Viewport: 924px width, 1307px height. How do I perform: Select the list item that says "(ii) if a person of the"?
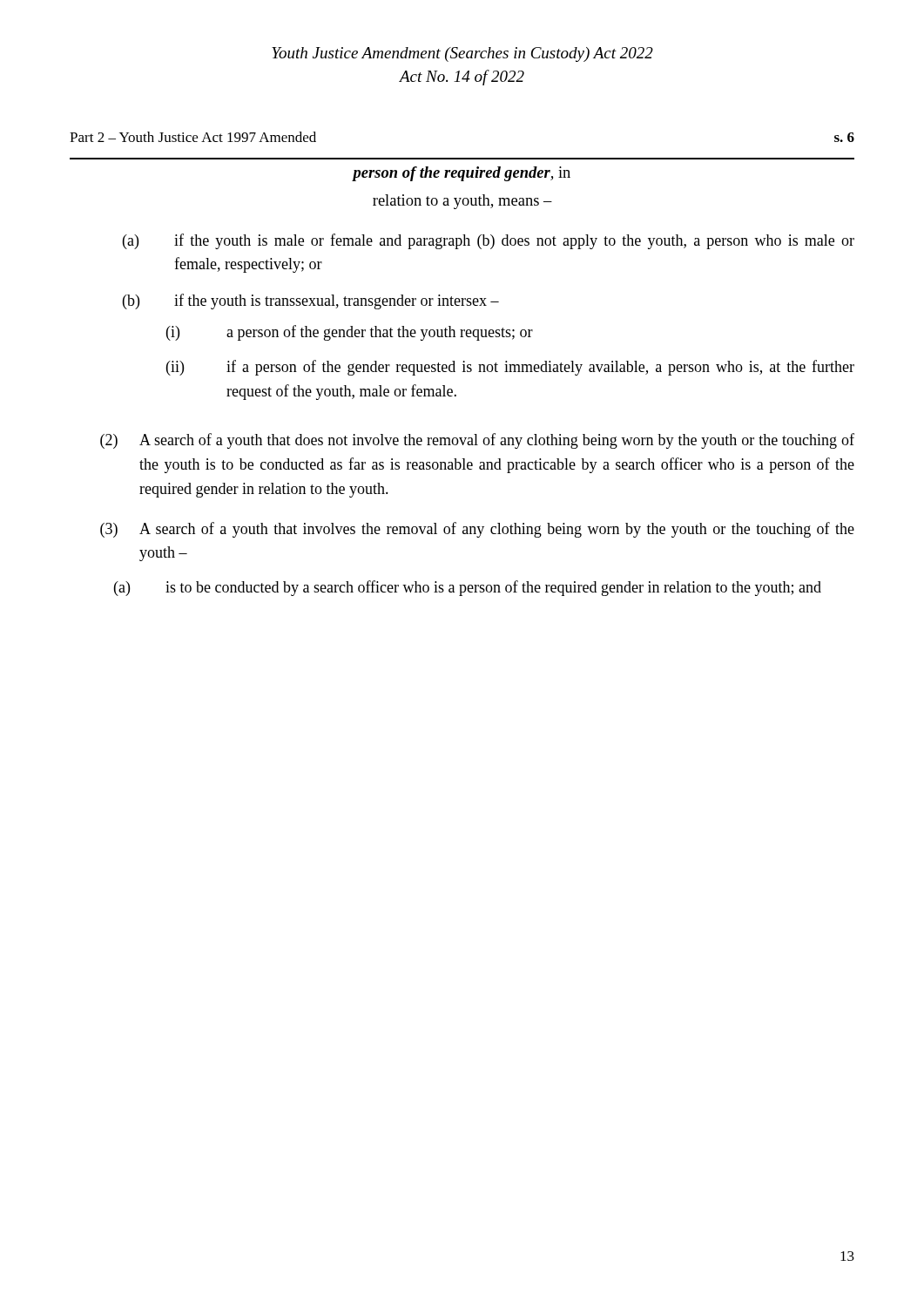(x=462, y=380)
